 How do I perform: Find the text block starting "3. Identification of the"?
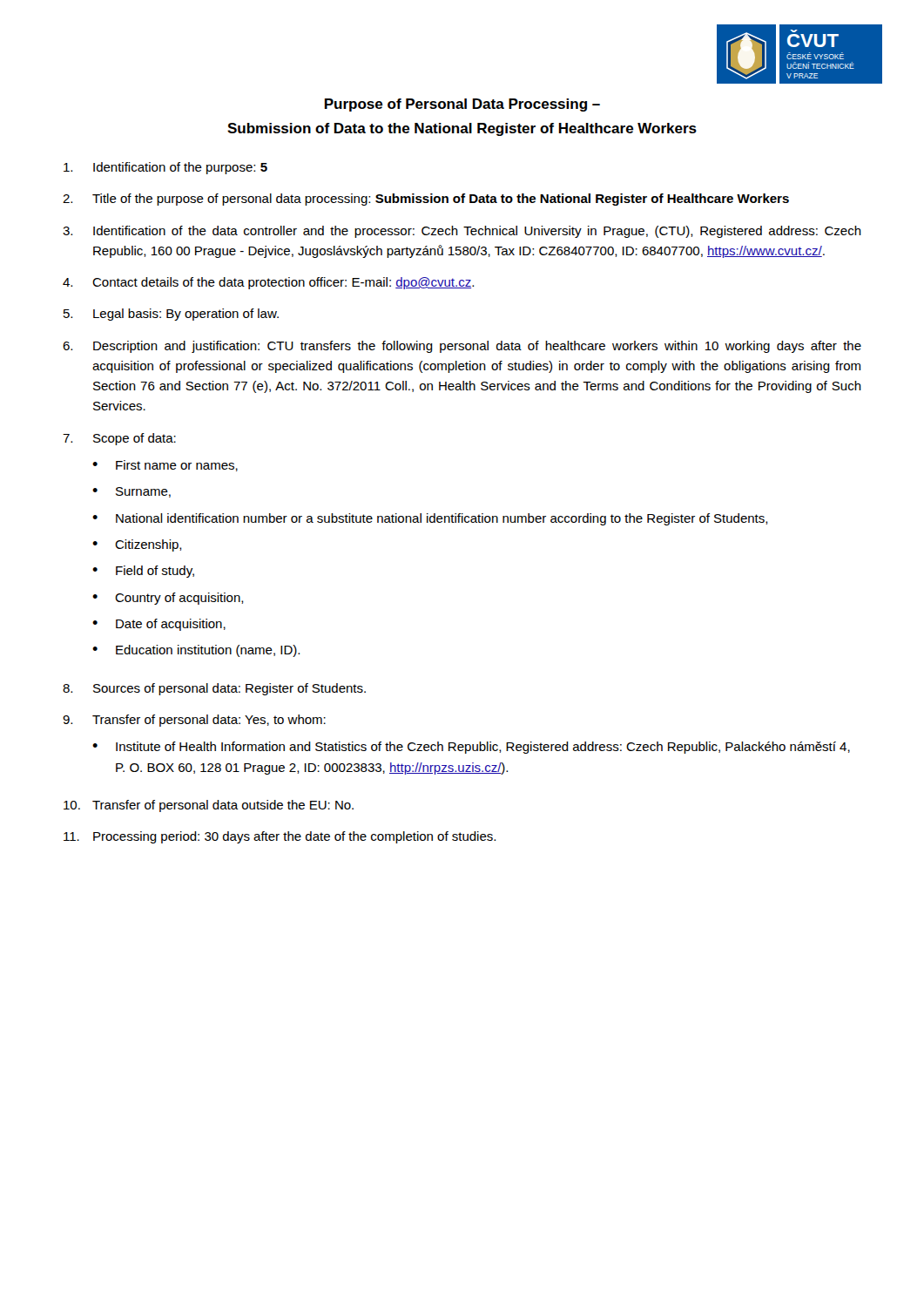tap(462, 240)
